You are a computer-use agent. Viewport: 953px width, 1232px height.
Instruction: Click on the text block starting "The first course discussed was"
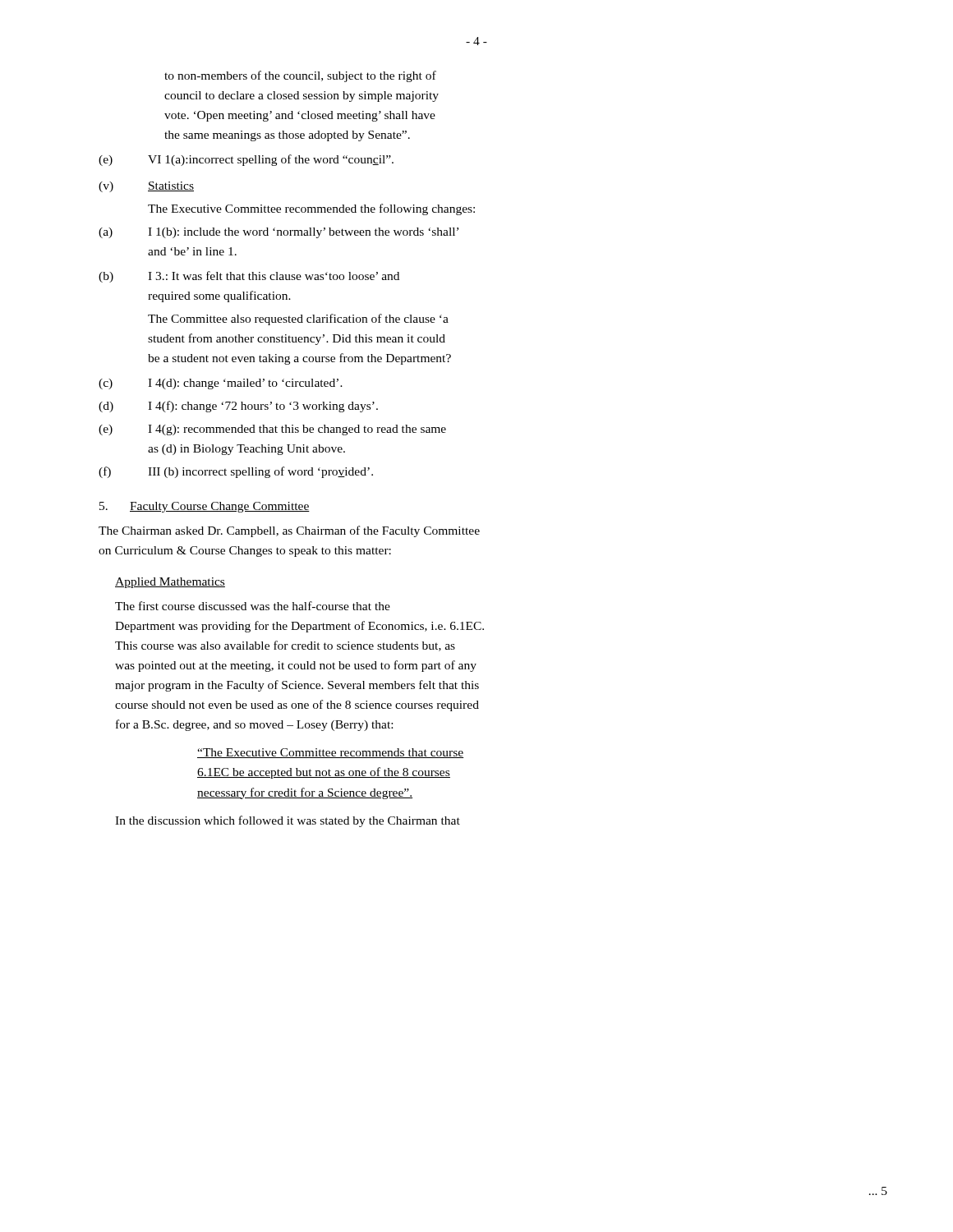click(300, 665)
